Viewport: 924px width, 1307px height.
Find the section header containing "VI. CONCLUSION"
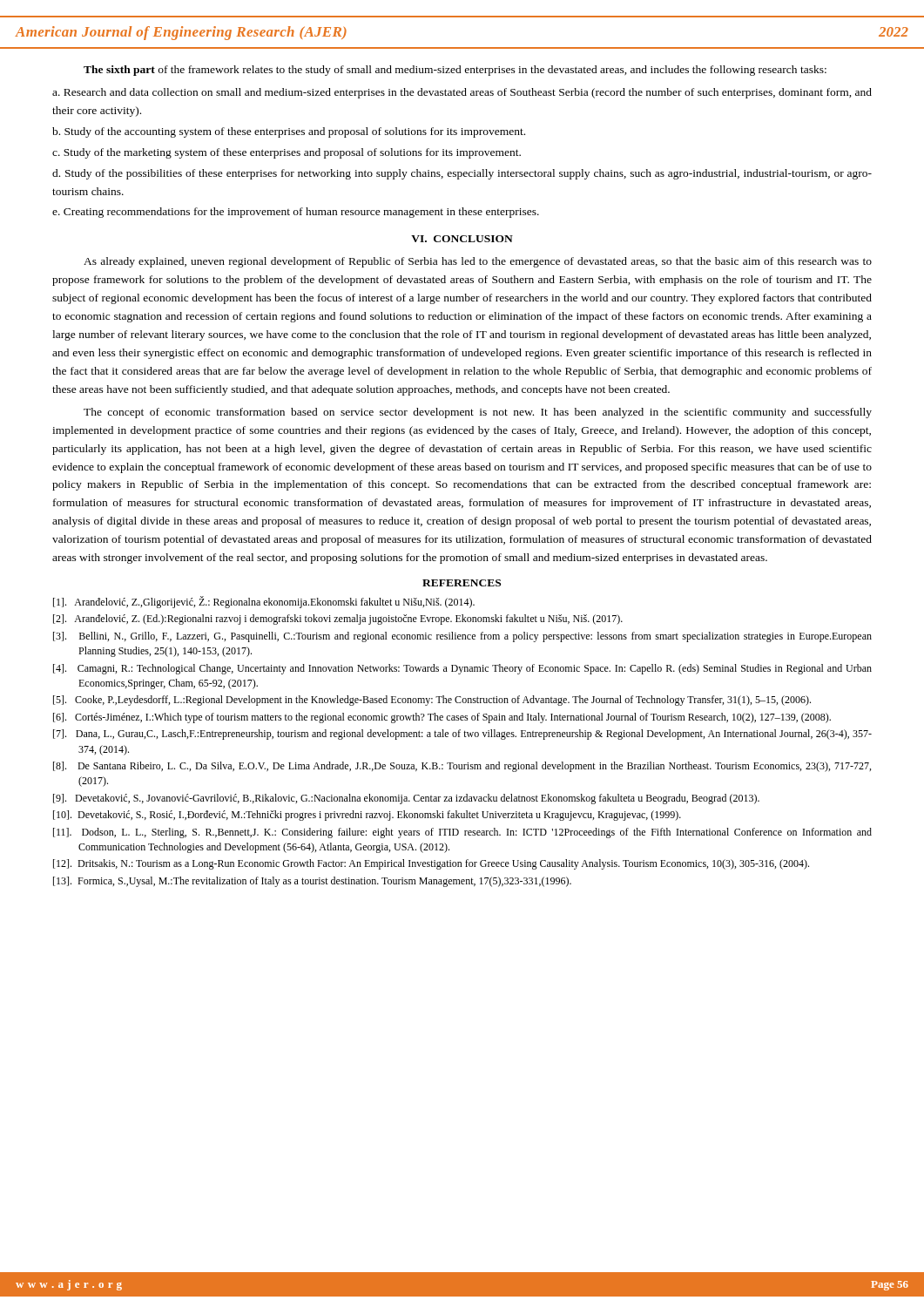462,239
